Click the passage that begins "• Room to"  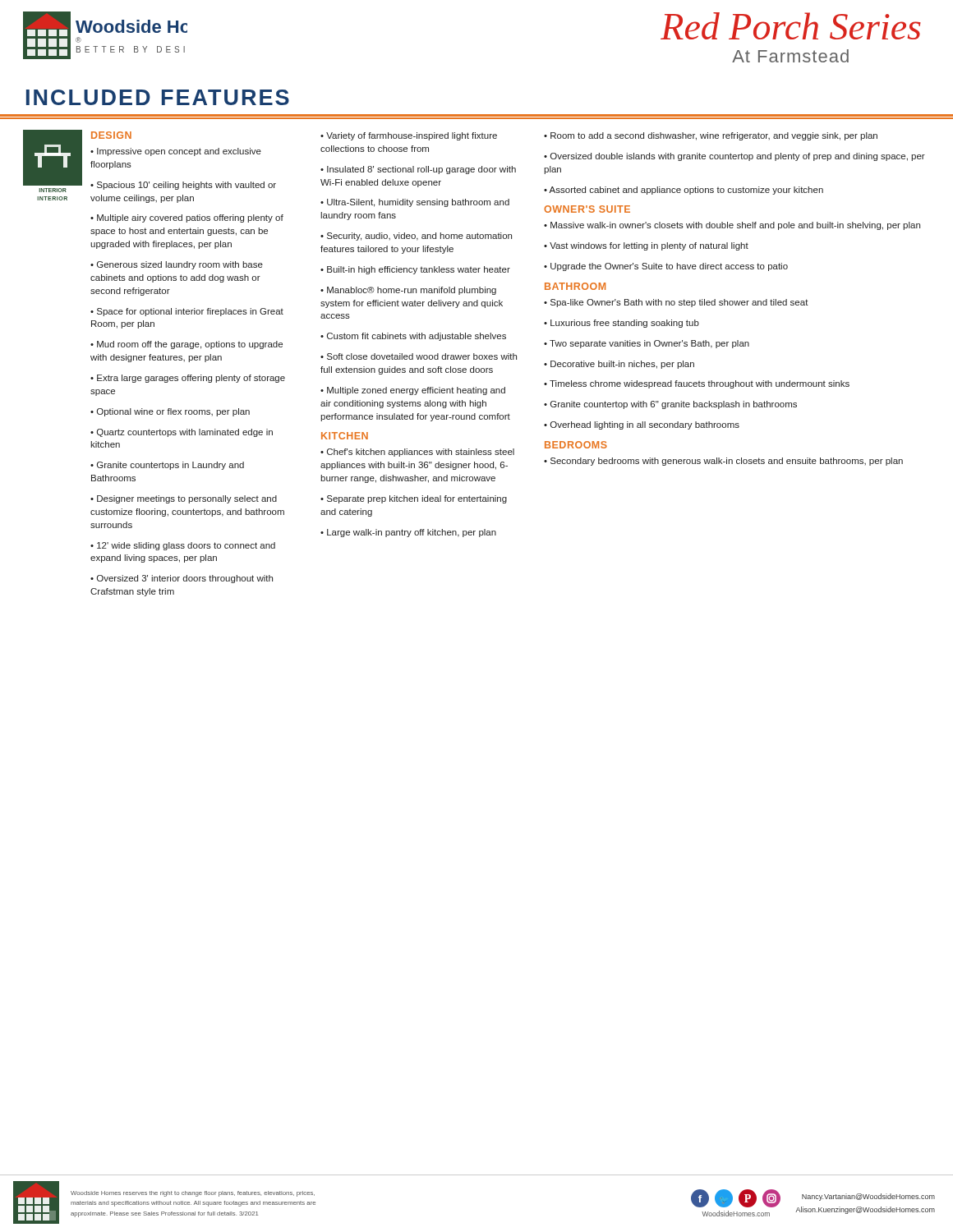(x=711, y=136)
